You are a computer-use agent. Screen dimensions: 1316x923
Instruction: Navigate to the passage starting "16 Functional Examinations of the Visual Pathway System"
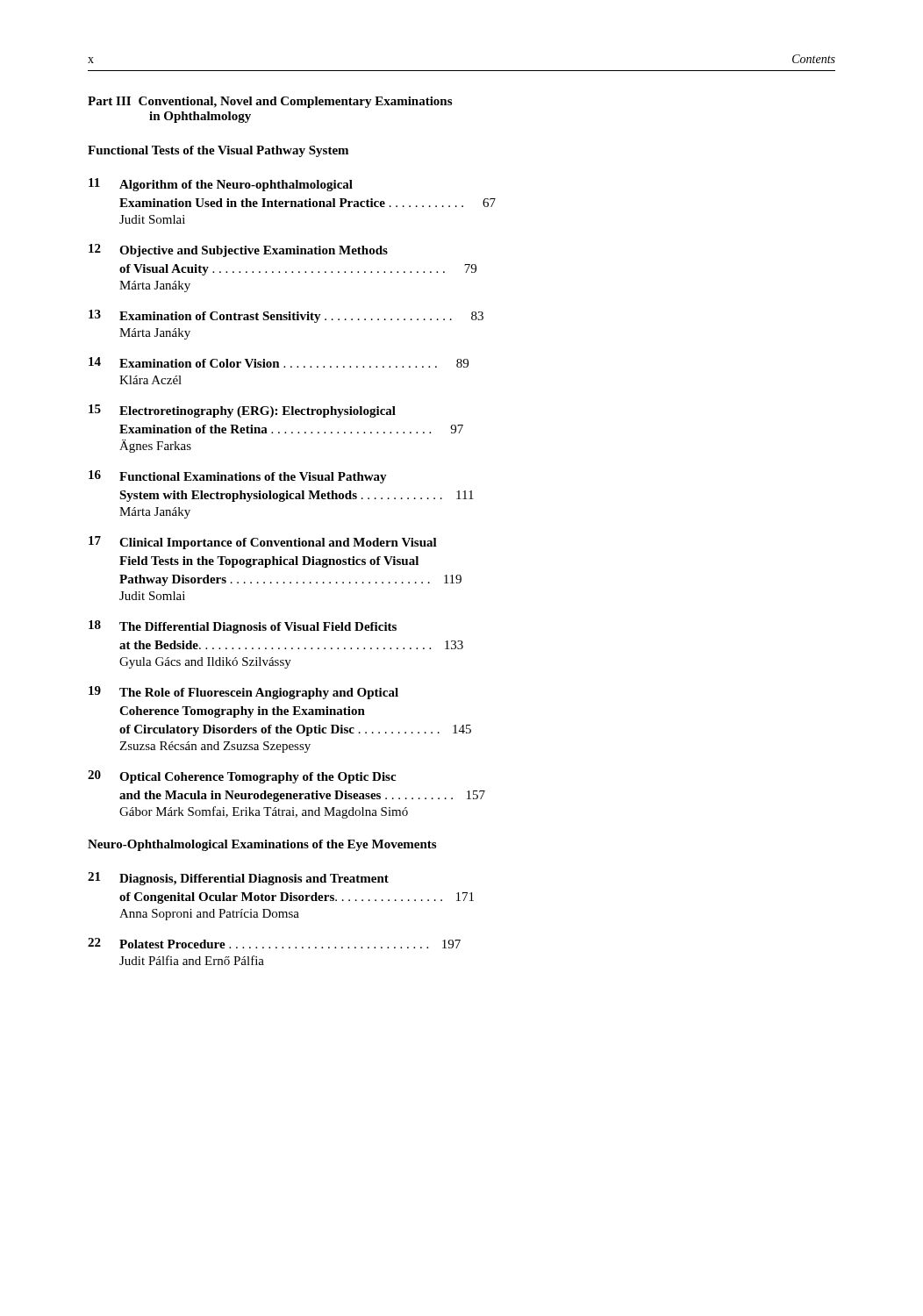pos(462,494)
